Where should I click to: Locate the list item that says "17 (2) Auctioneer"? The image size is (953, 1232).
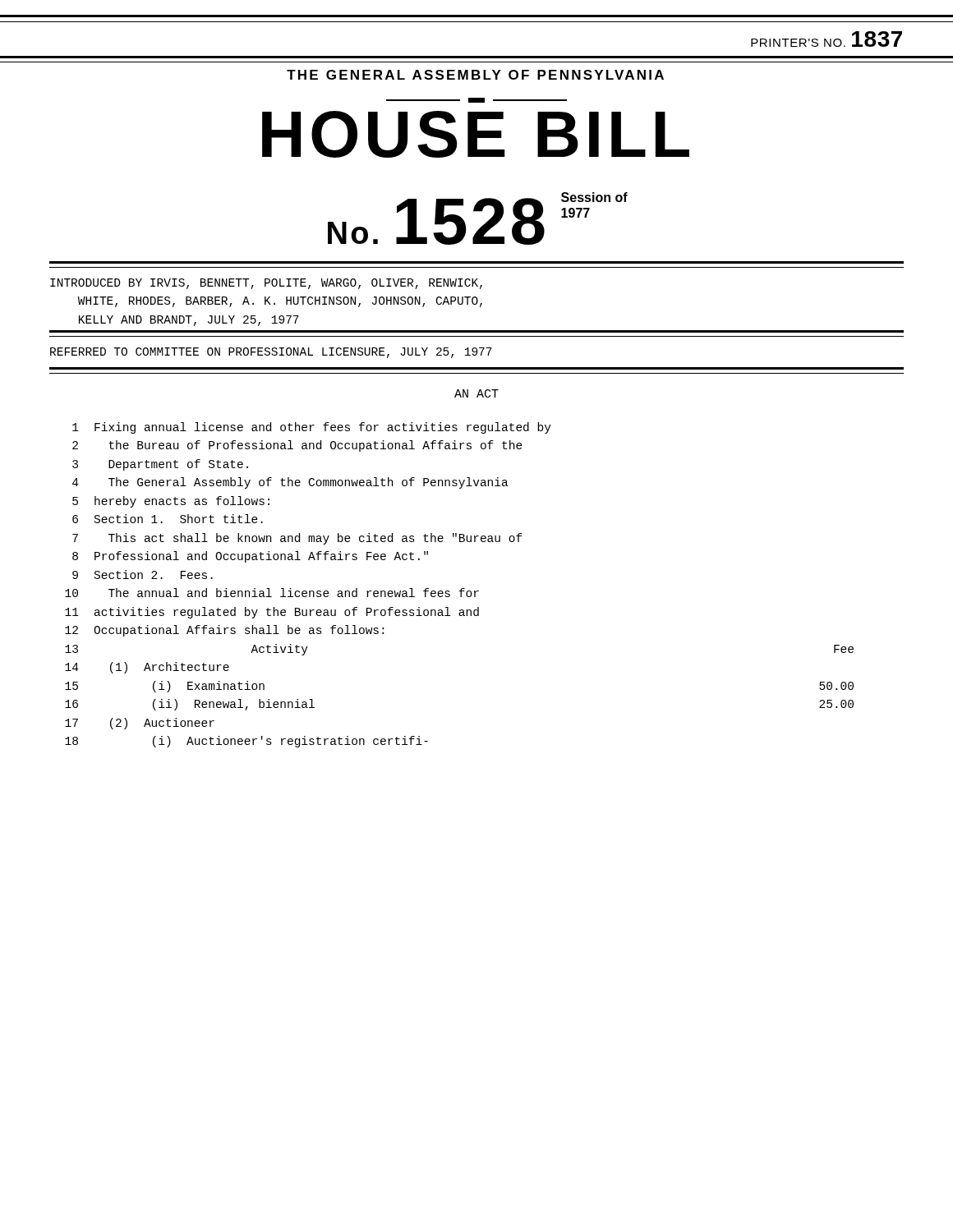(140, 724)
